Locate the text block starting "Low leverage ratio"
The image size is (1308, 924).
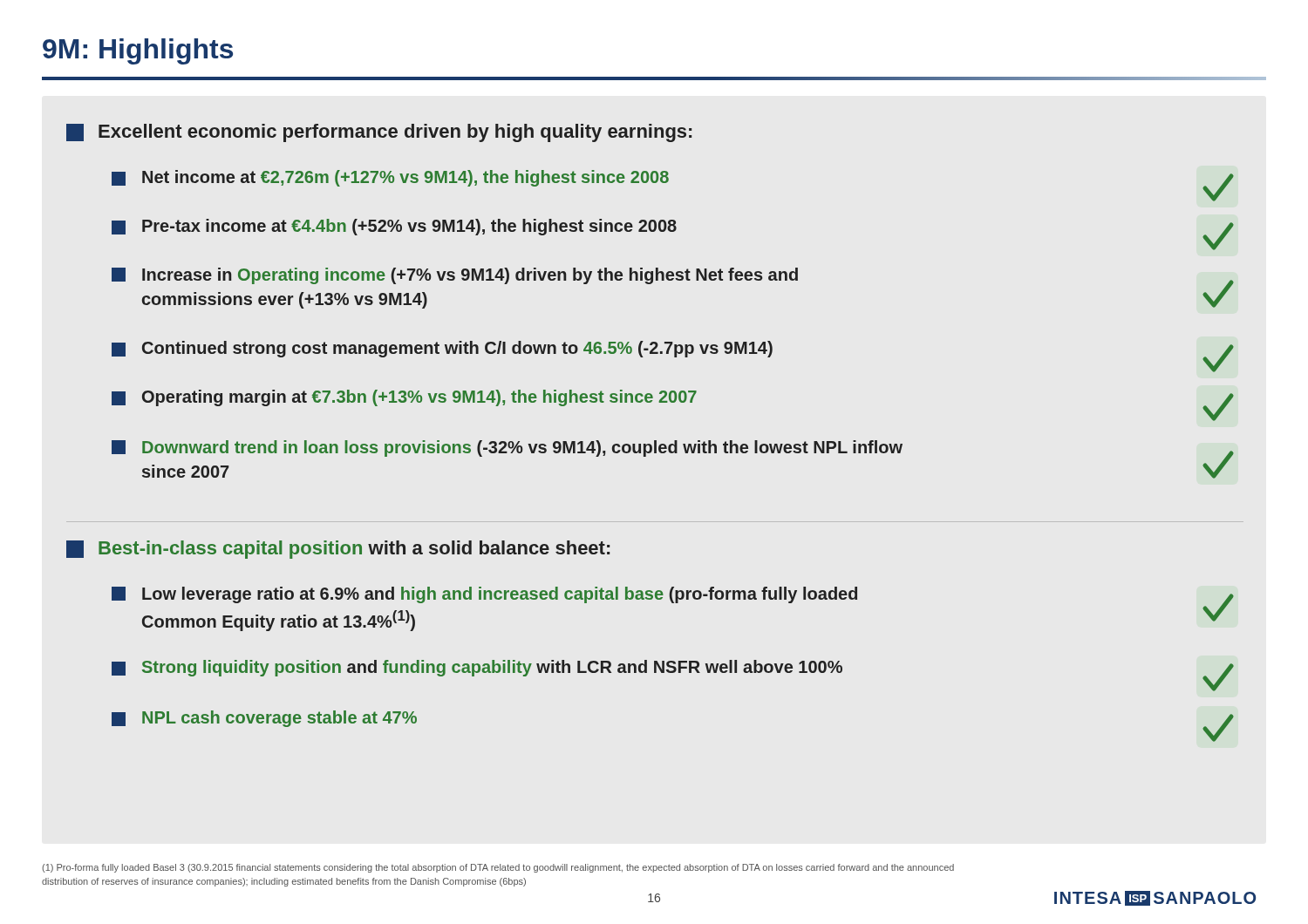[485, 608]
